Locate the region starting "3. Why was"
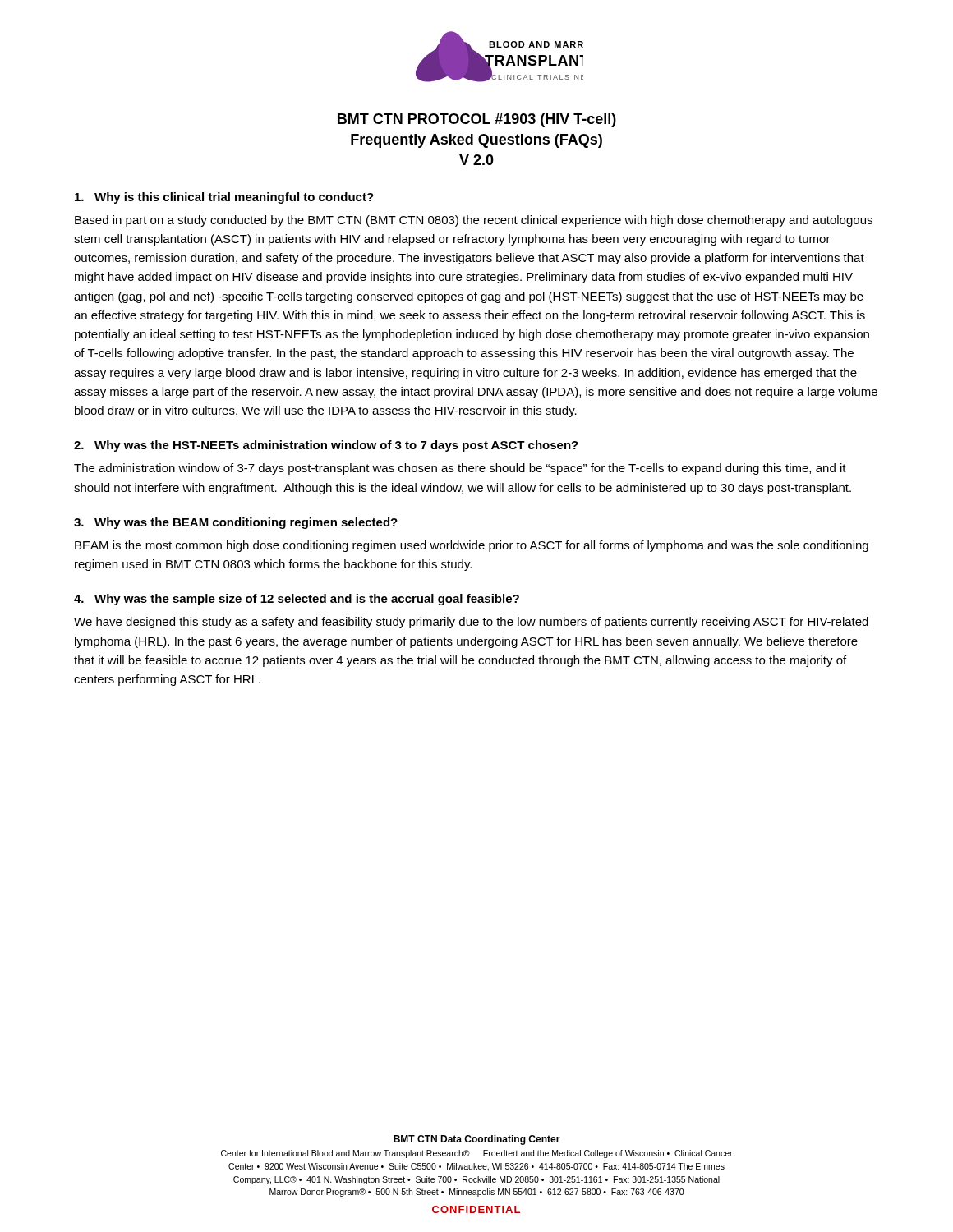This screenshot has height=1232, width=953. coord(236,522)
